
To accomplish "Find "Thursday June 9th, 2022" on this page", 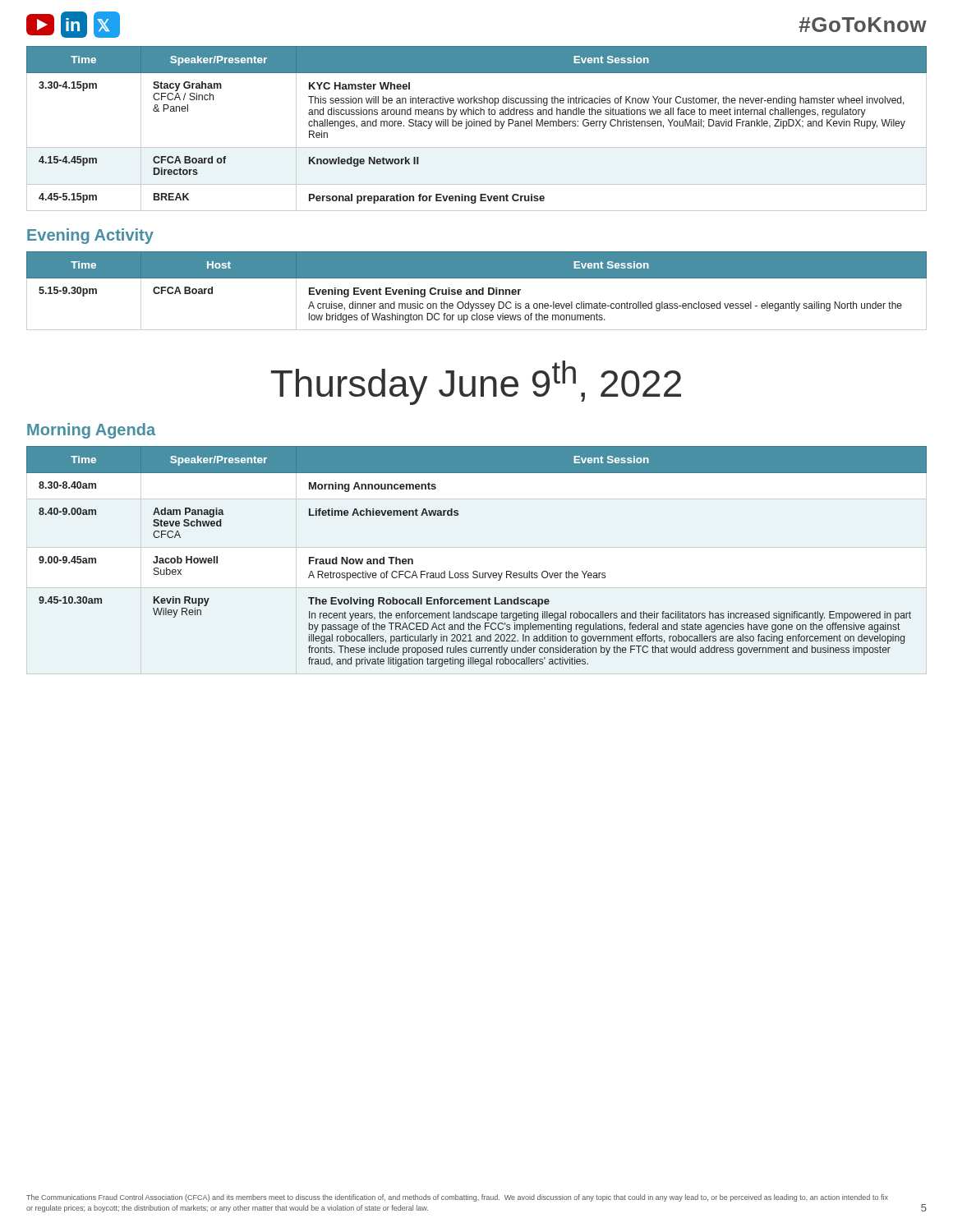I will [476, 380].
